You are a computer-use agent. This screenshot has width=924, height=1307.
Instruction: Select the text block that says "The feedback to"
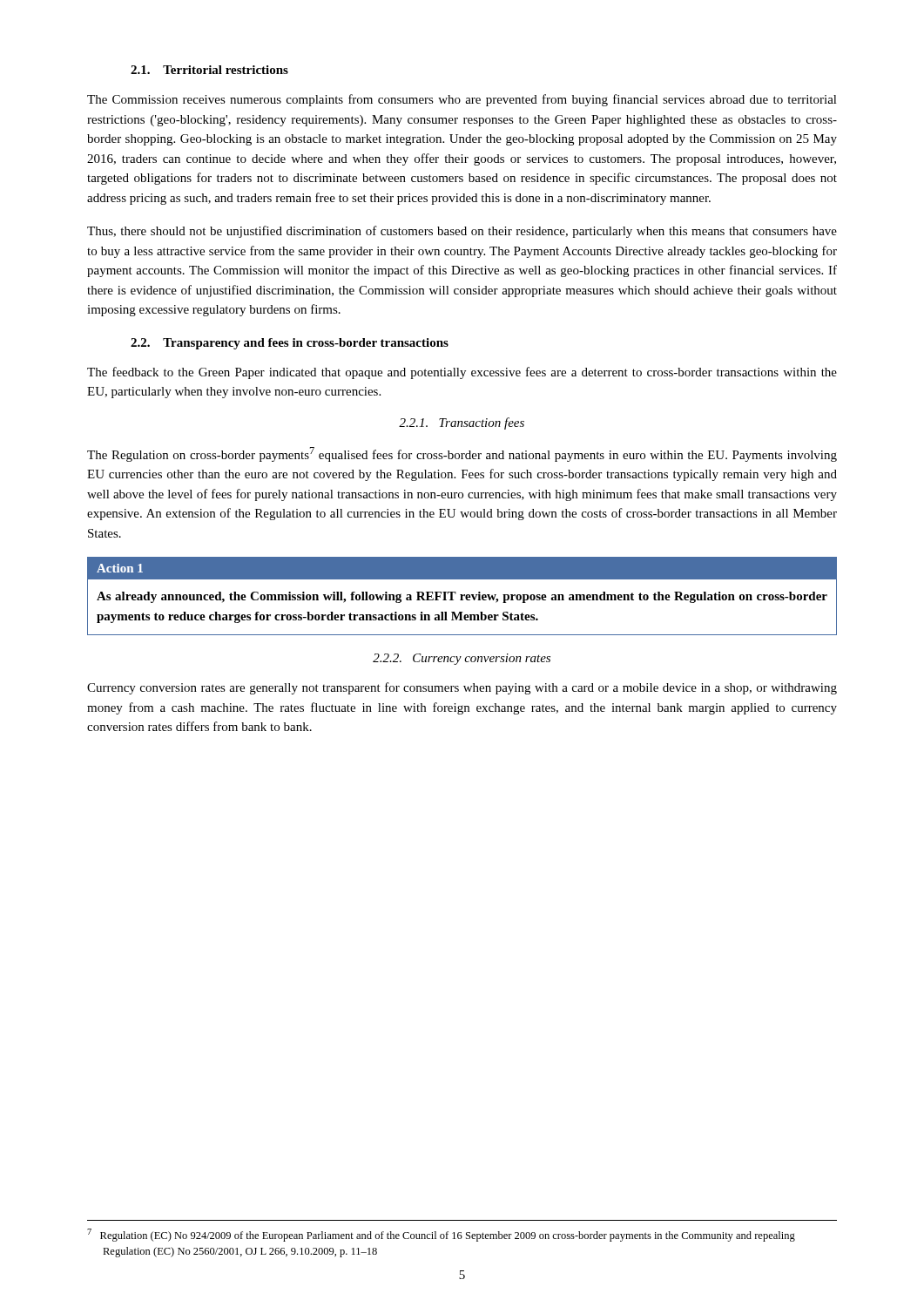point(462,381)
